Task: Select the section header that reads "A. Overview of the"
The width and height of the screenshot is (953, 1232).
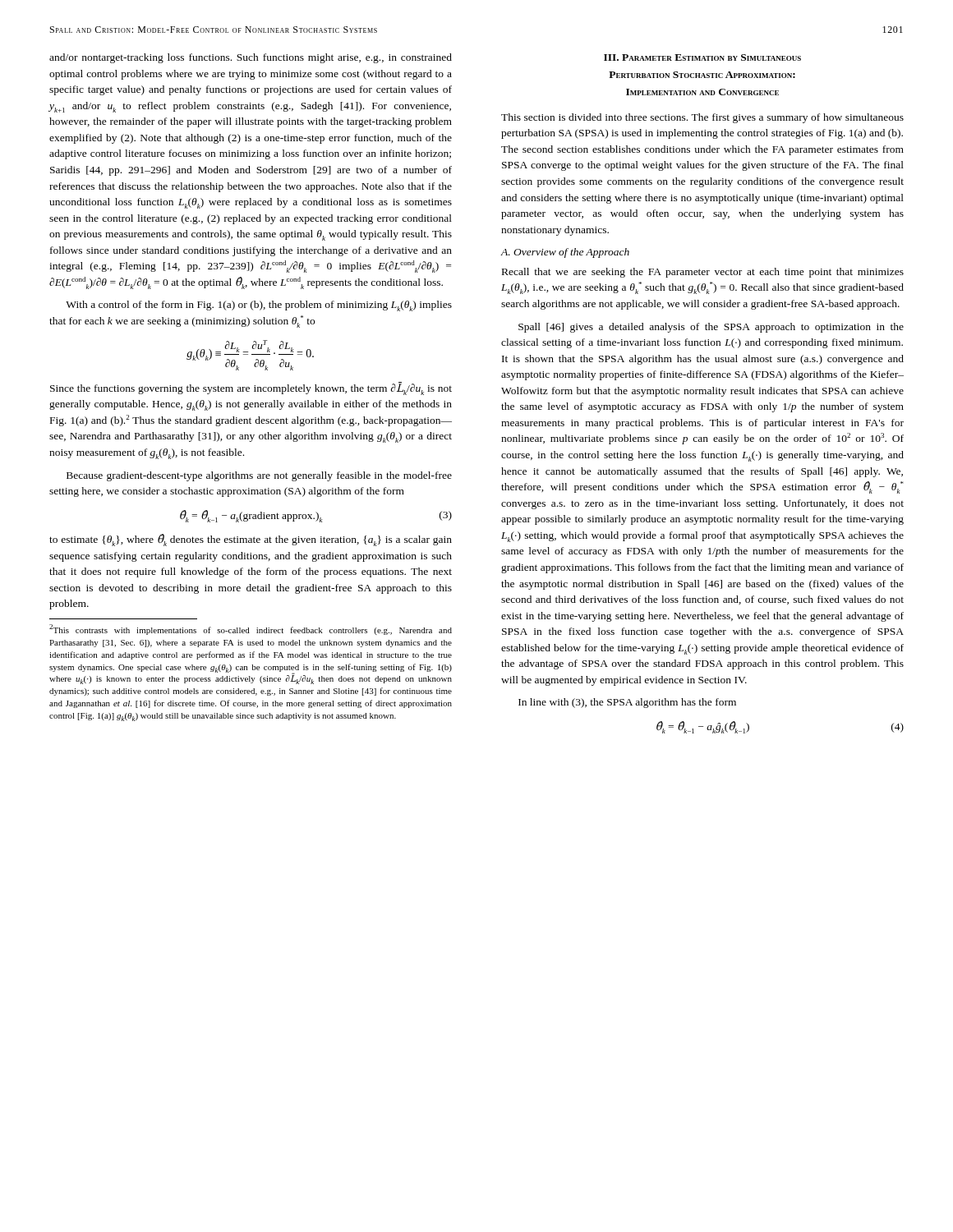Action: (565, 252)
